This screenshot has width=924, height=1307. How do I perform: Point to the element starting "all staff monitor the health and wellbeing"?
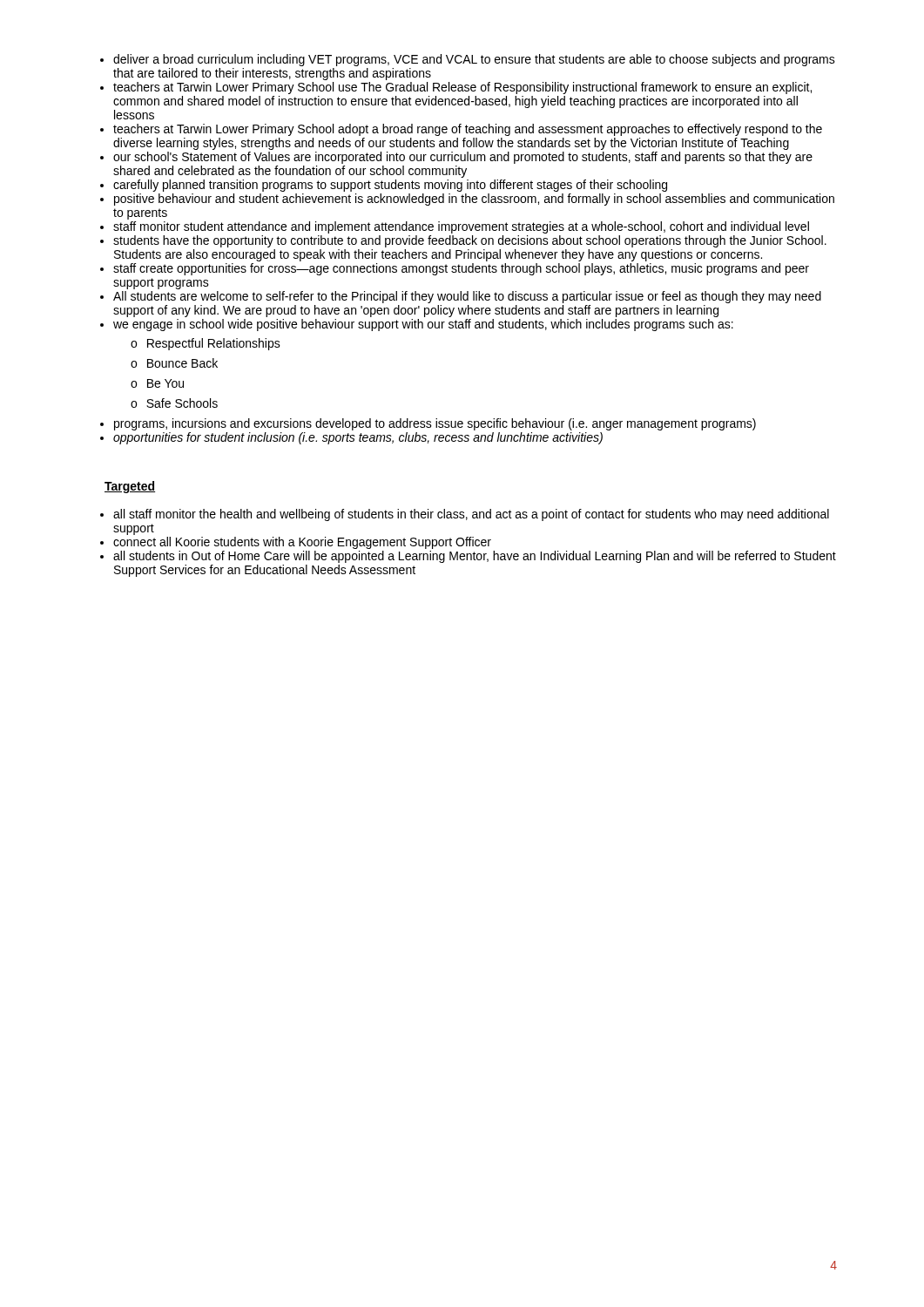(x=475, y=521)
